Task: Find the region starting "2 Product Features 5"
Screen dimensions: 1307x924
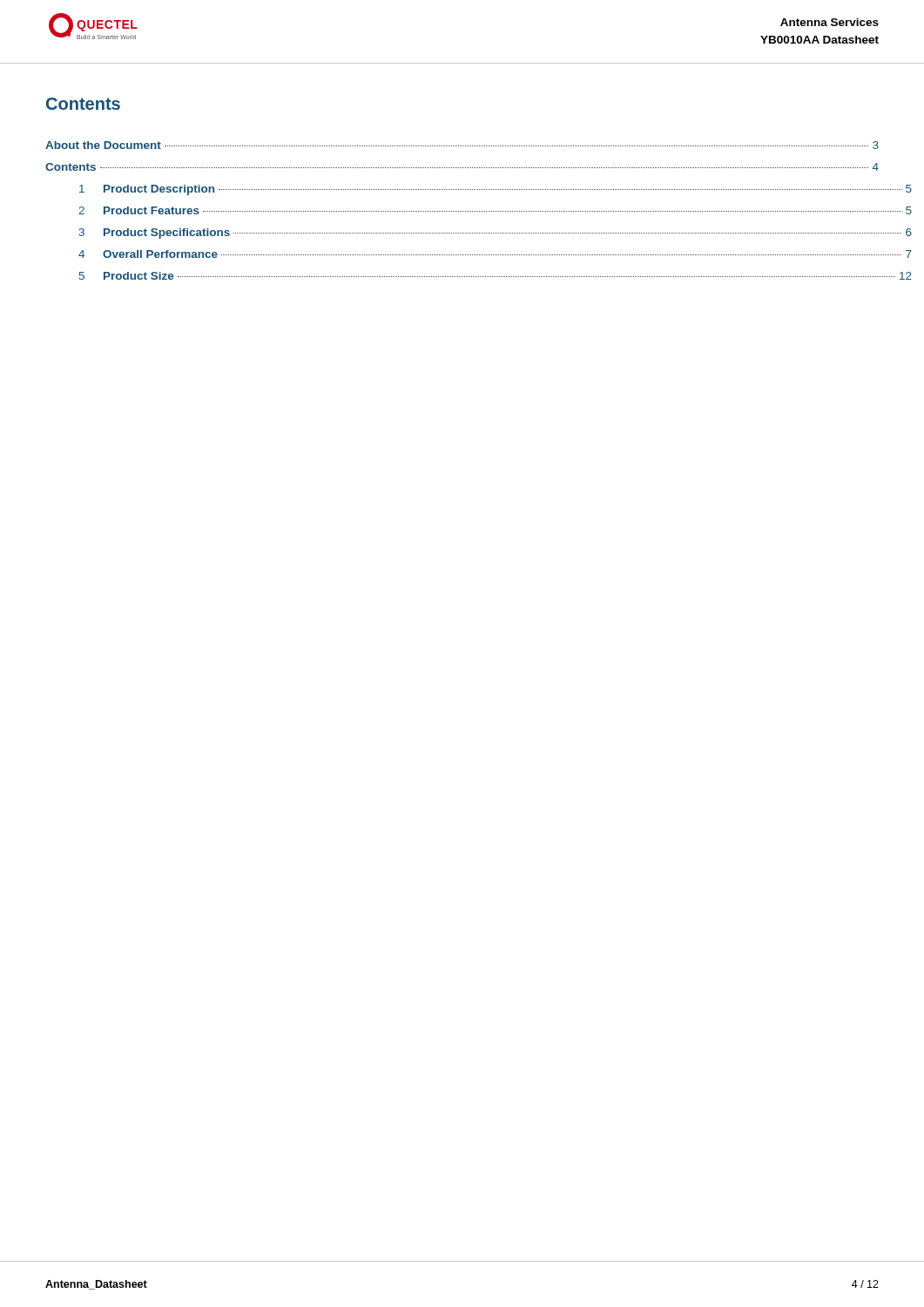Action: (495, 210)
